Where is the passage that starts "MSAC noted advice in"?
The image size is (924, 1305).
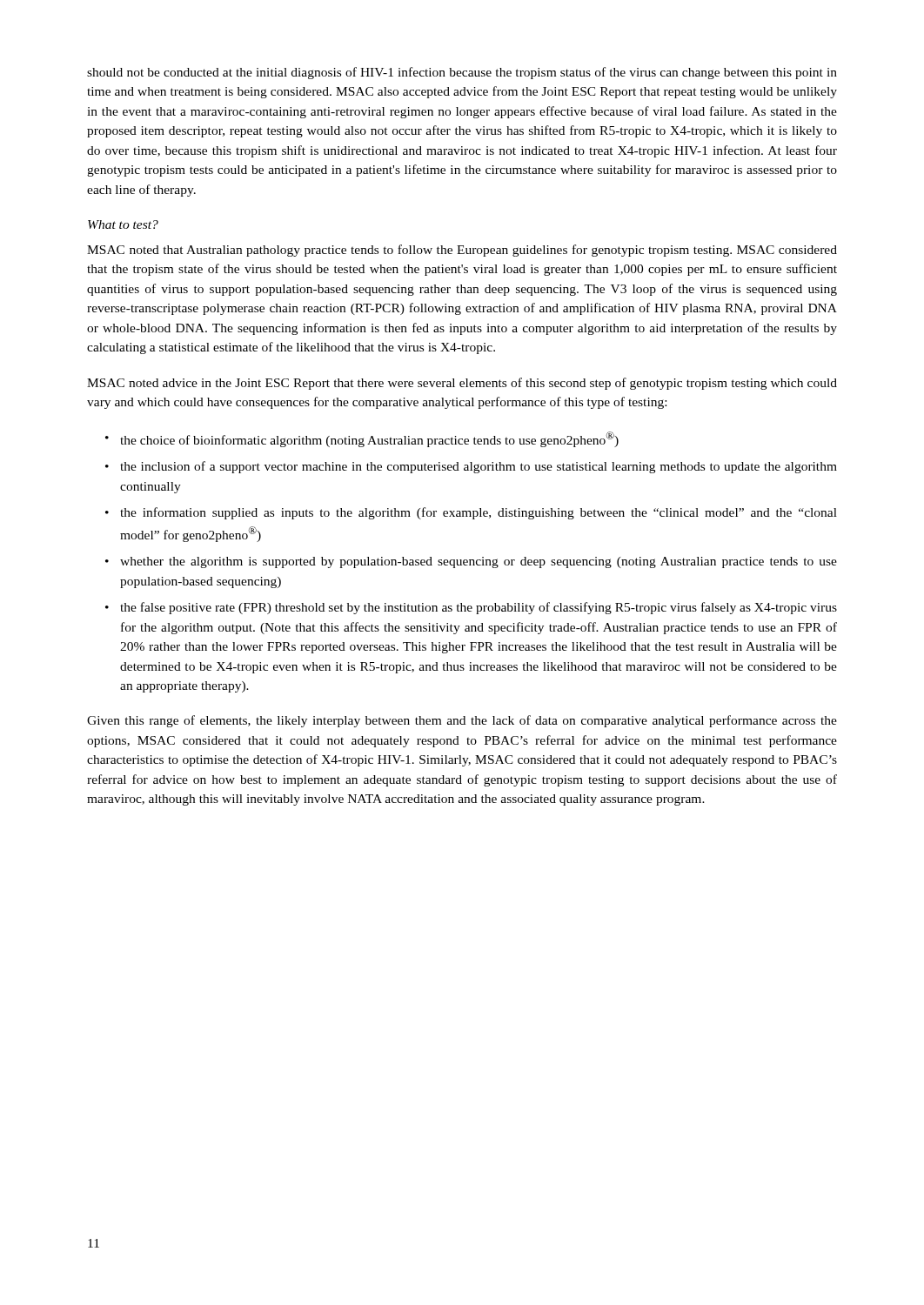coord(462,392)
